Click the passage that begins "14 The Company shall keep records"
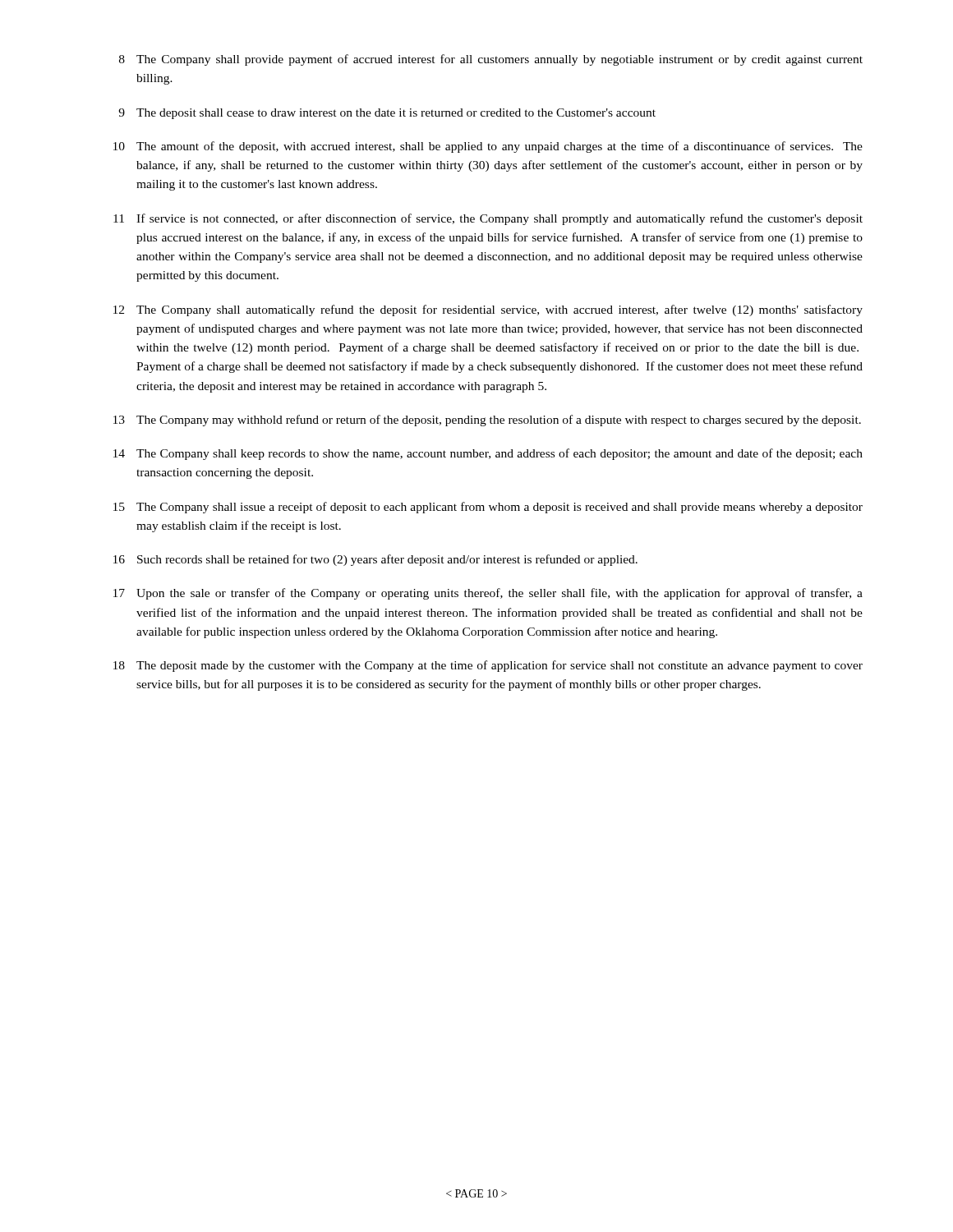Image resolution: width=953 pixels, height=1232 pixels. coord(476,463)
